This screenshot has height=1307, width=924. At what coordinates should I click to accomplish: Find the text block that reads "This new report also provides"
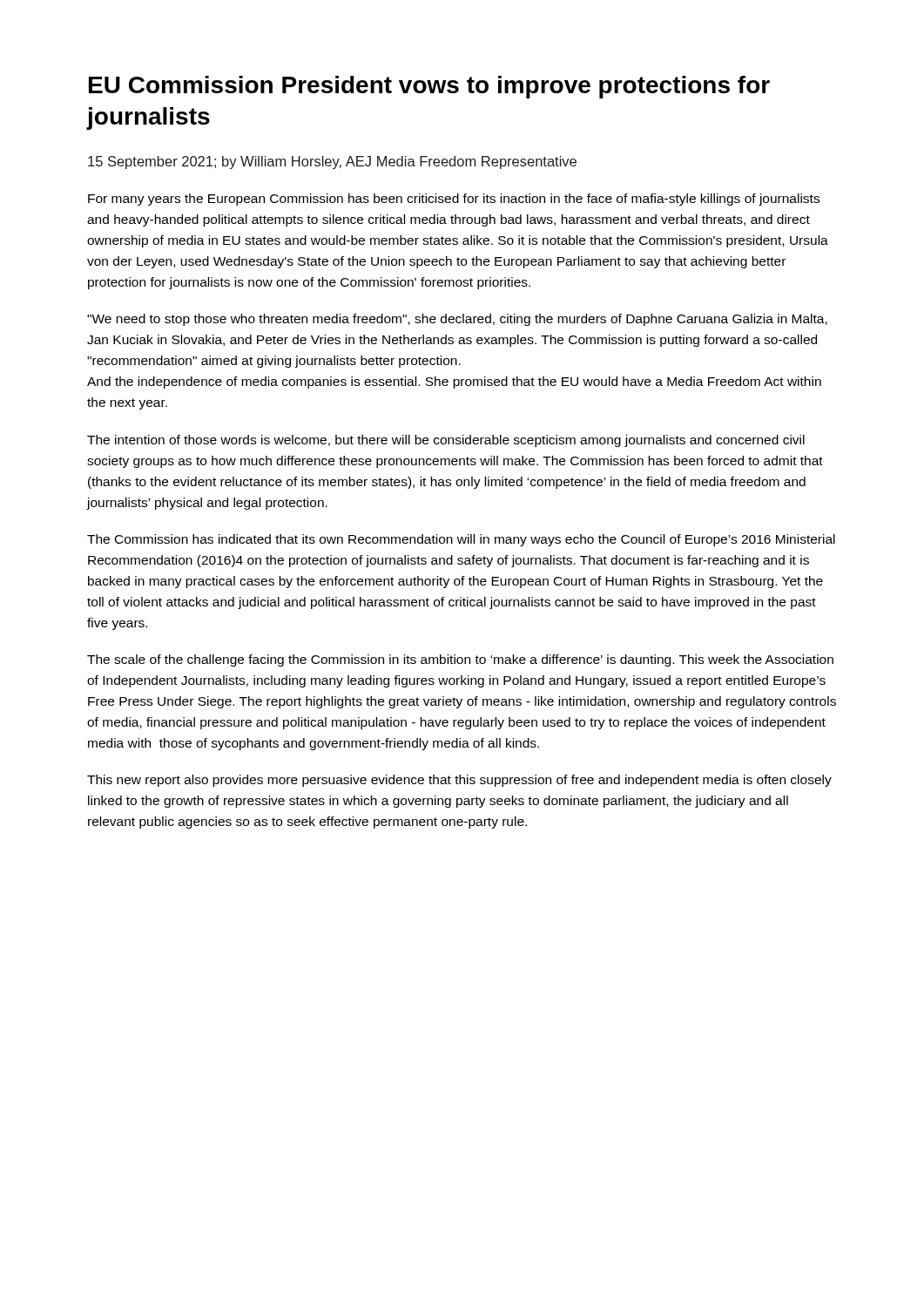459,800
